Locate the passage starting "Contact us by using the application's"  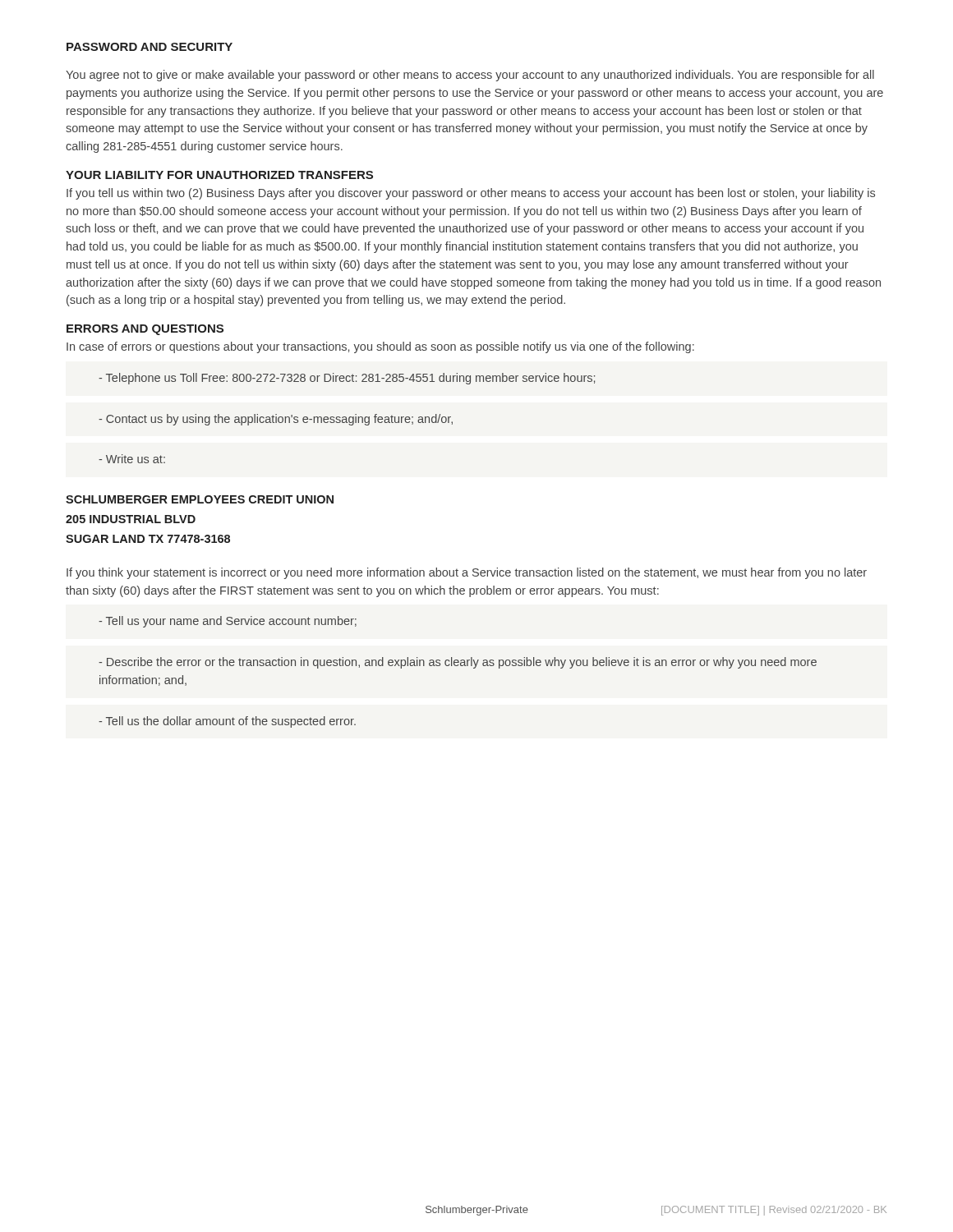coord(276,418)
